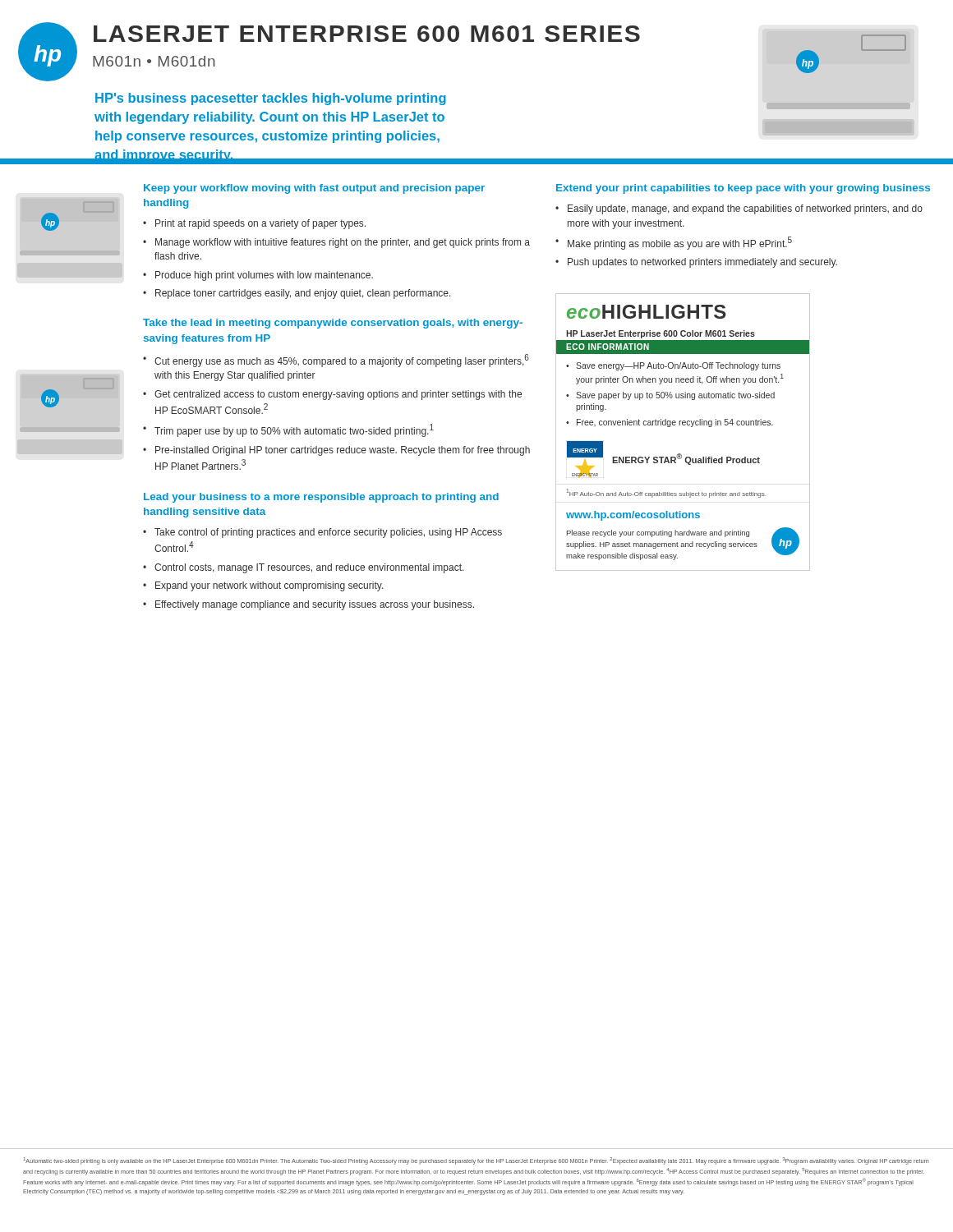Click the passage that begins "Print at rapid"
953x1232 pixels.
[261, 224]
